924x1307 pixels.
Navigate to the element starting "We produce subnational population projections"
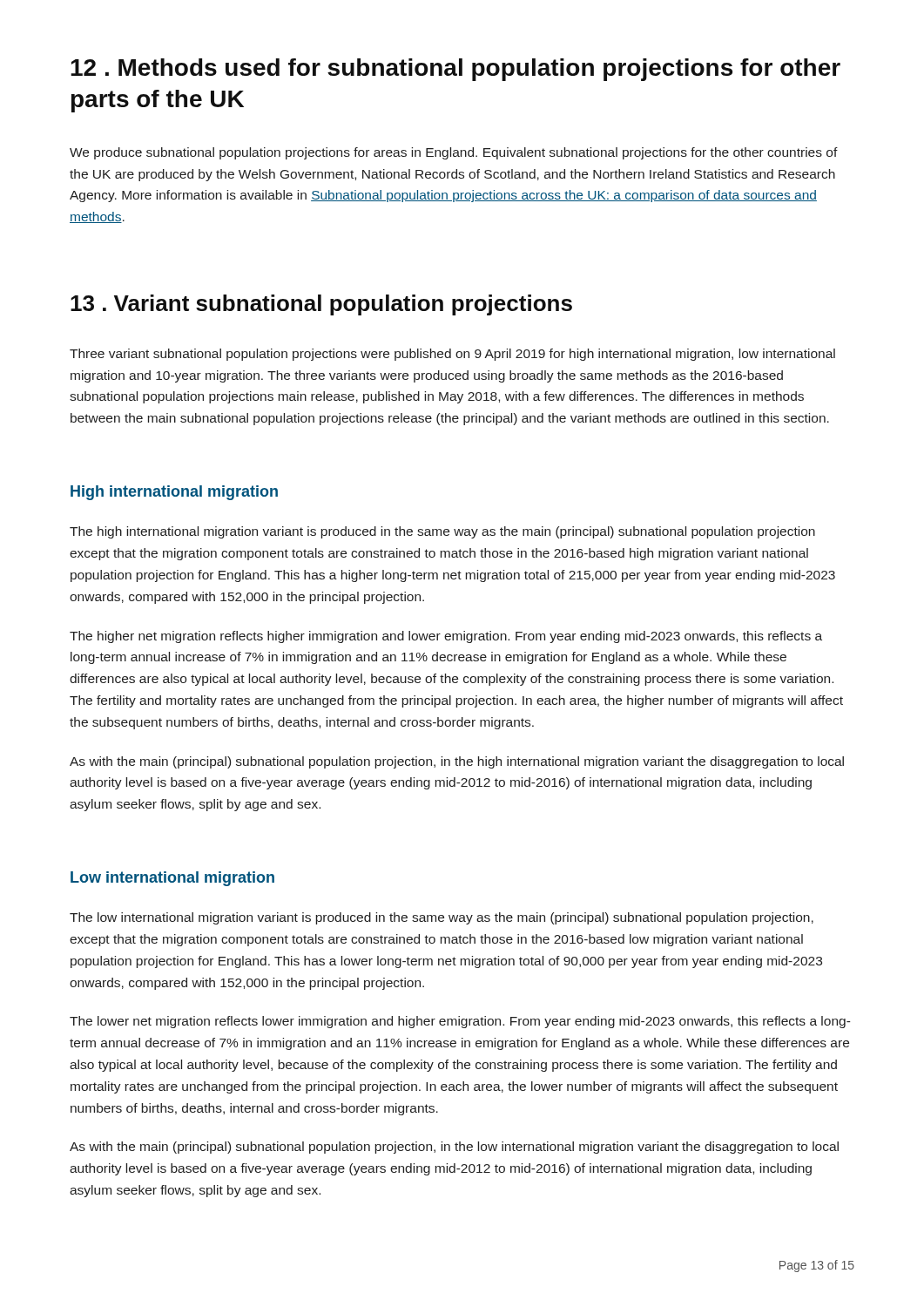point(453,184)
